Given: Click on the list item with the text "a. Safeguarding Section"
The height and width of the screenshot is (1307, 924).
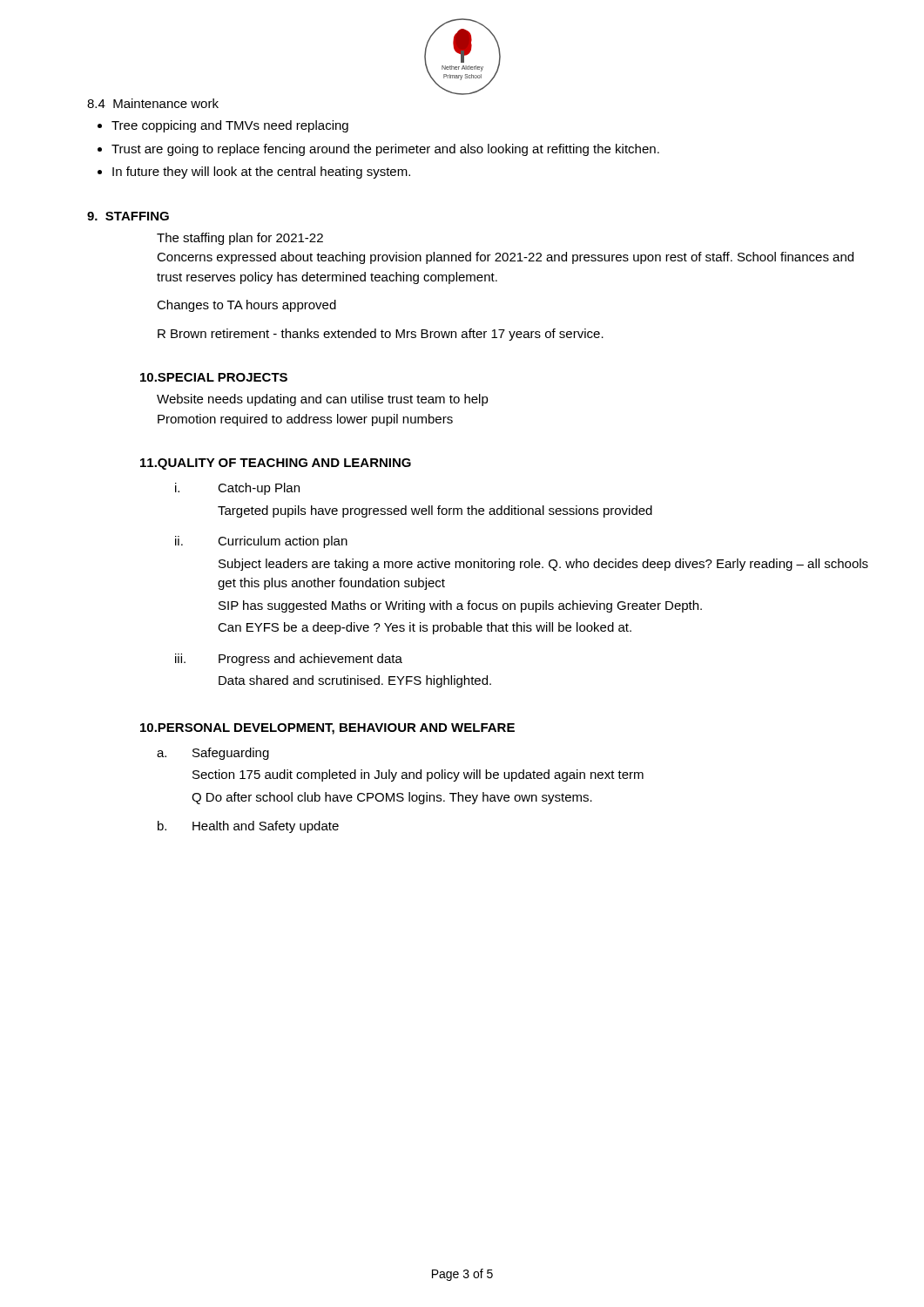Looking at the screenshot, I should coord(400,776).
